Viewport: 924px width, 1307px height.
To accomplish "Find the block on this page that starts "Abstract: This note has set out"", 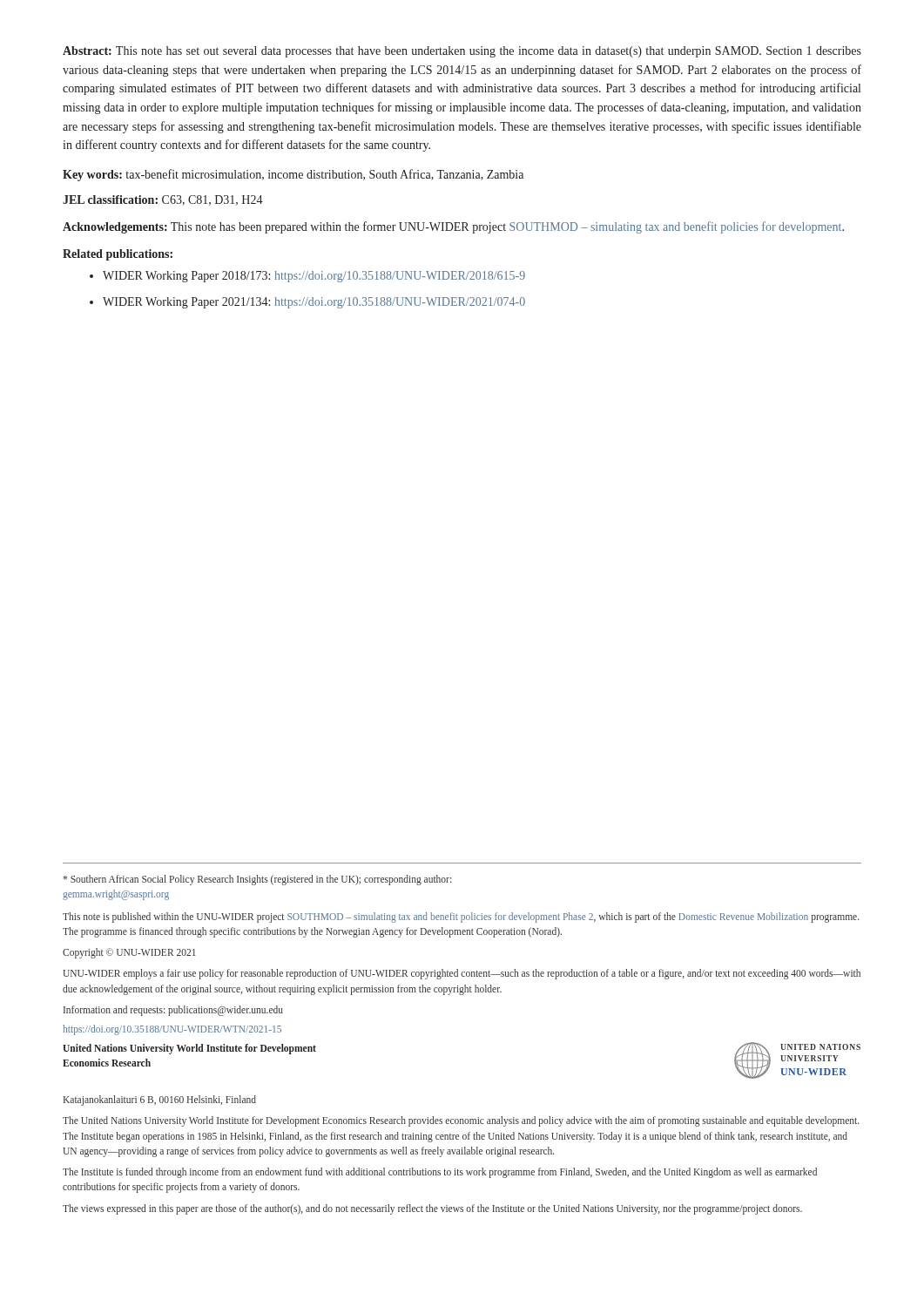I will pos(462,98).
